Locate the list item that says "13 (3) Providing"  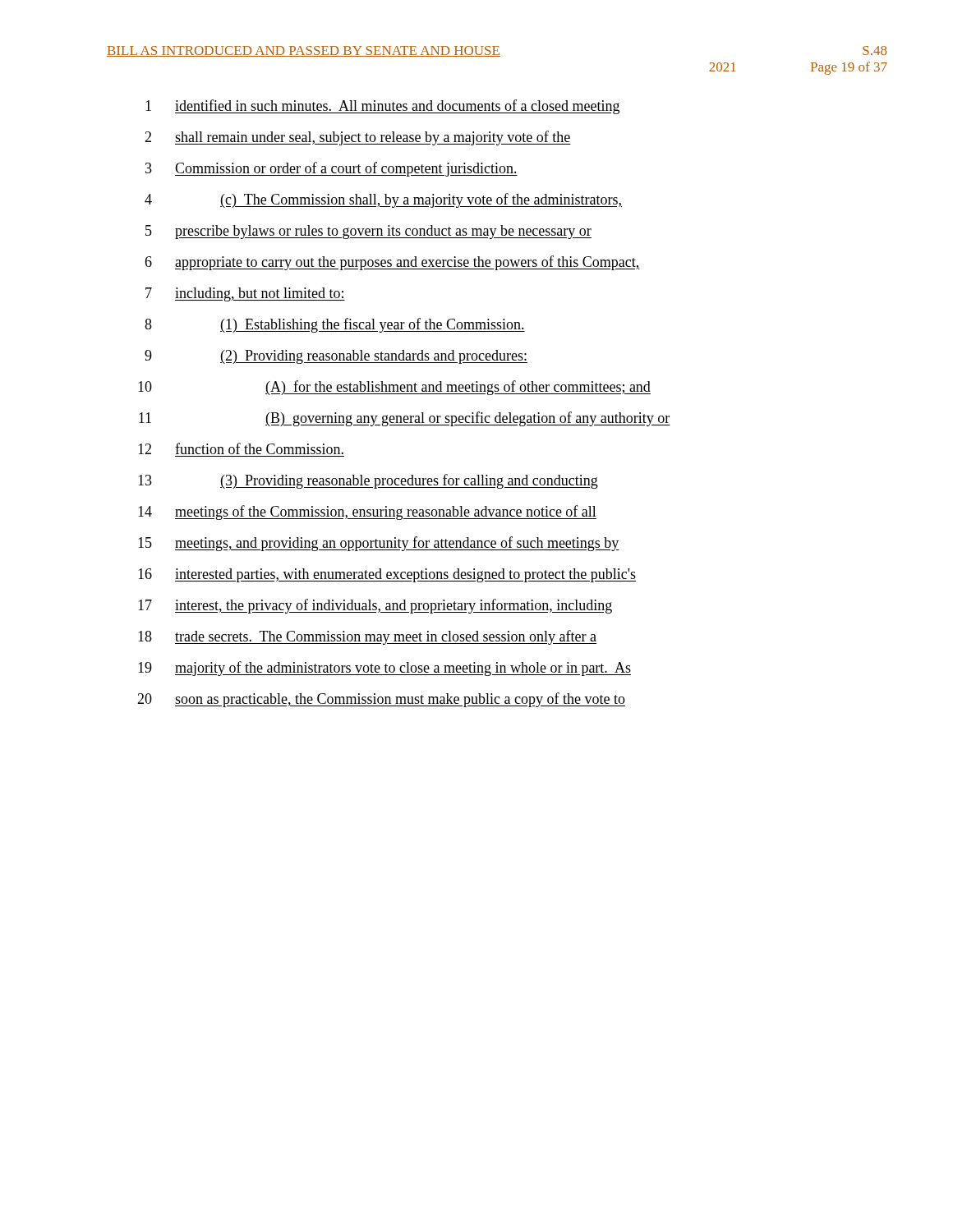(493, 481)
